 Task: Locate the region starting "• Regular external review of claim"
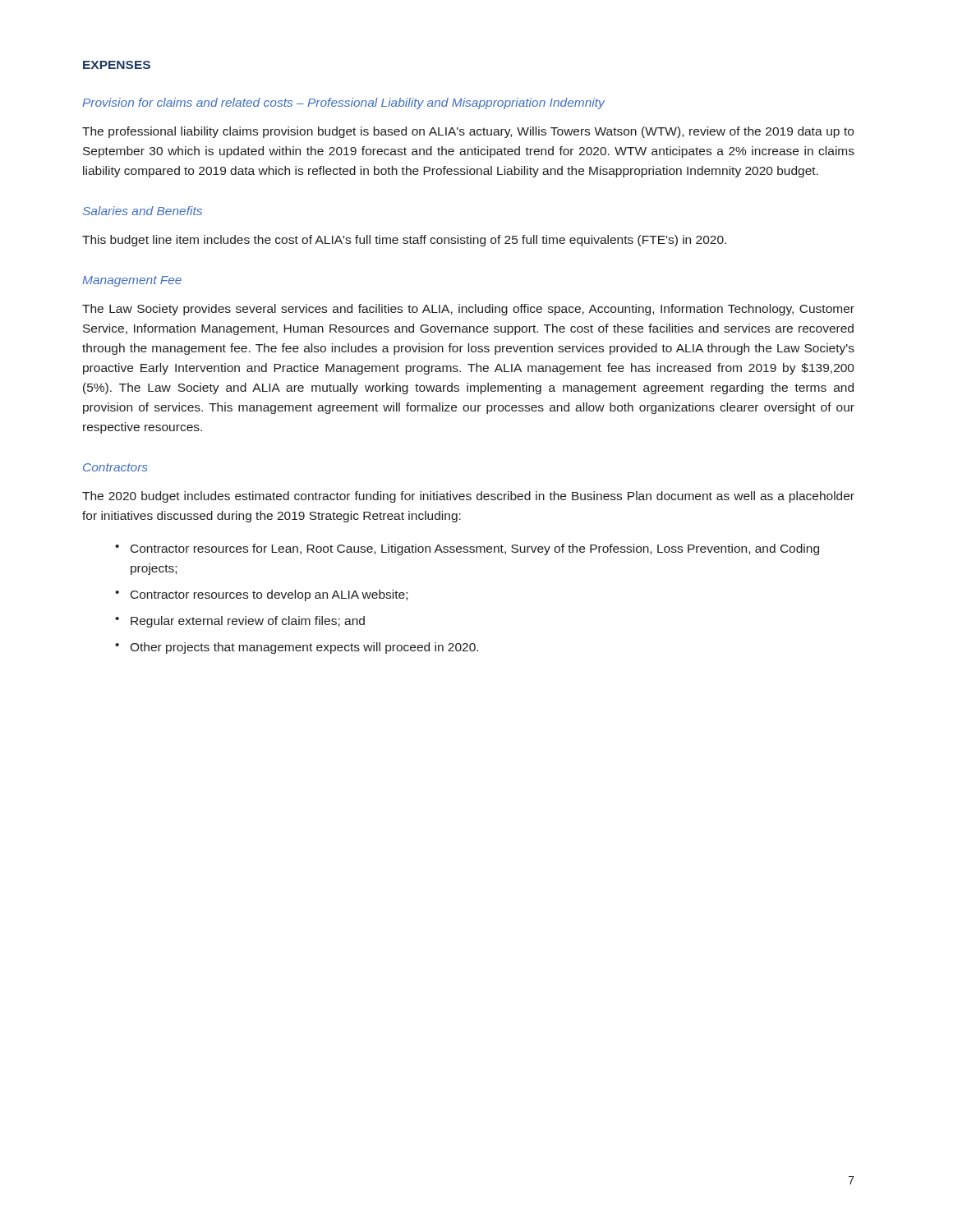pyautogui.click(x=240, y=621)
